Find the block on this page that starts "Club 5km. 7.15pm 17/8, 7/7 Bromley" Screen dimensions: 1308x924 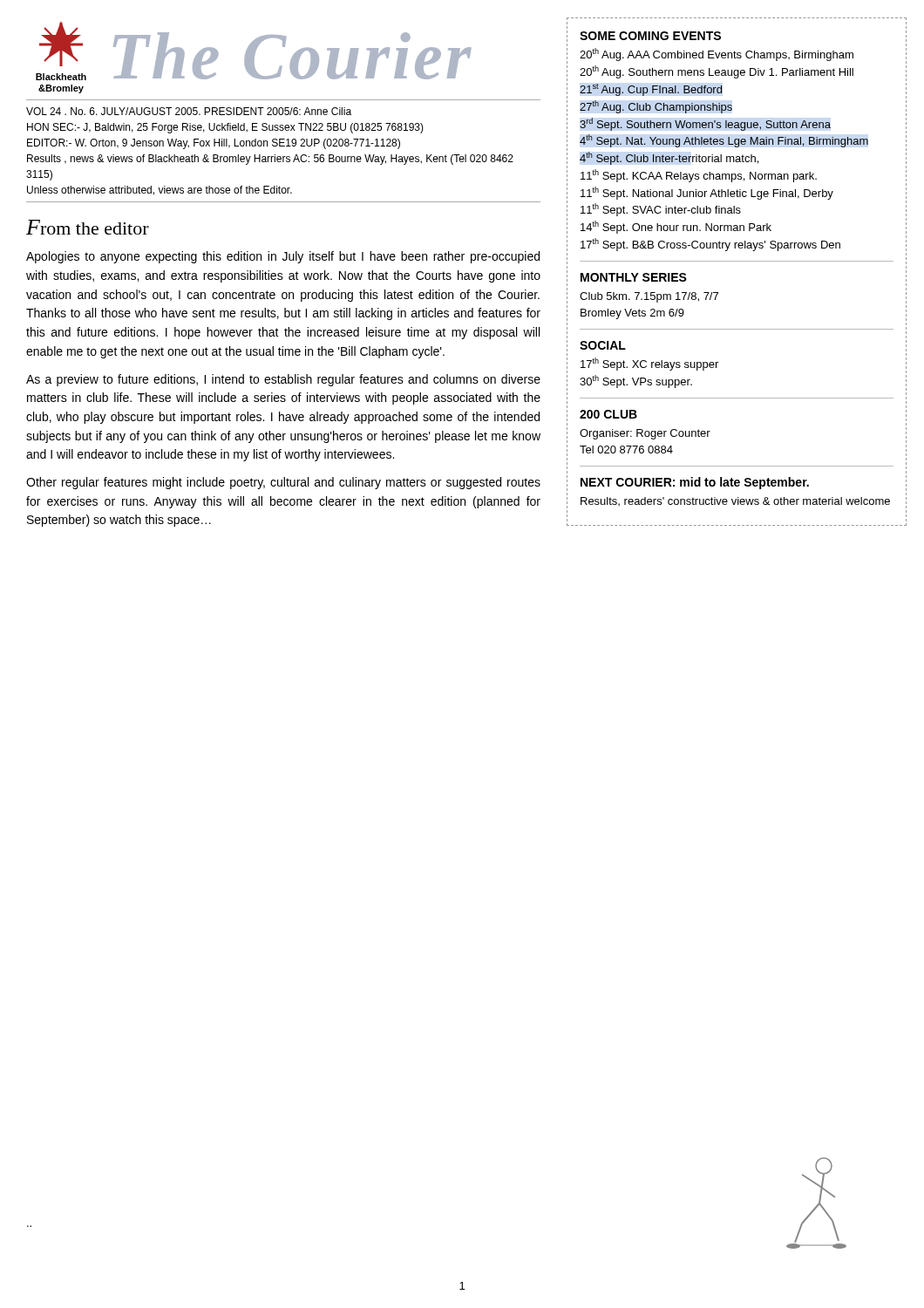tap(649, 305)
